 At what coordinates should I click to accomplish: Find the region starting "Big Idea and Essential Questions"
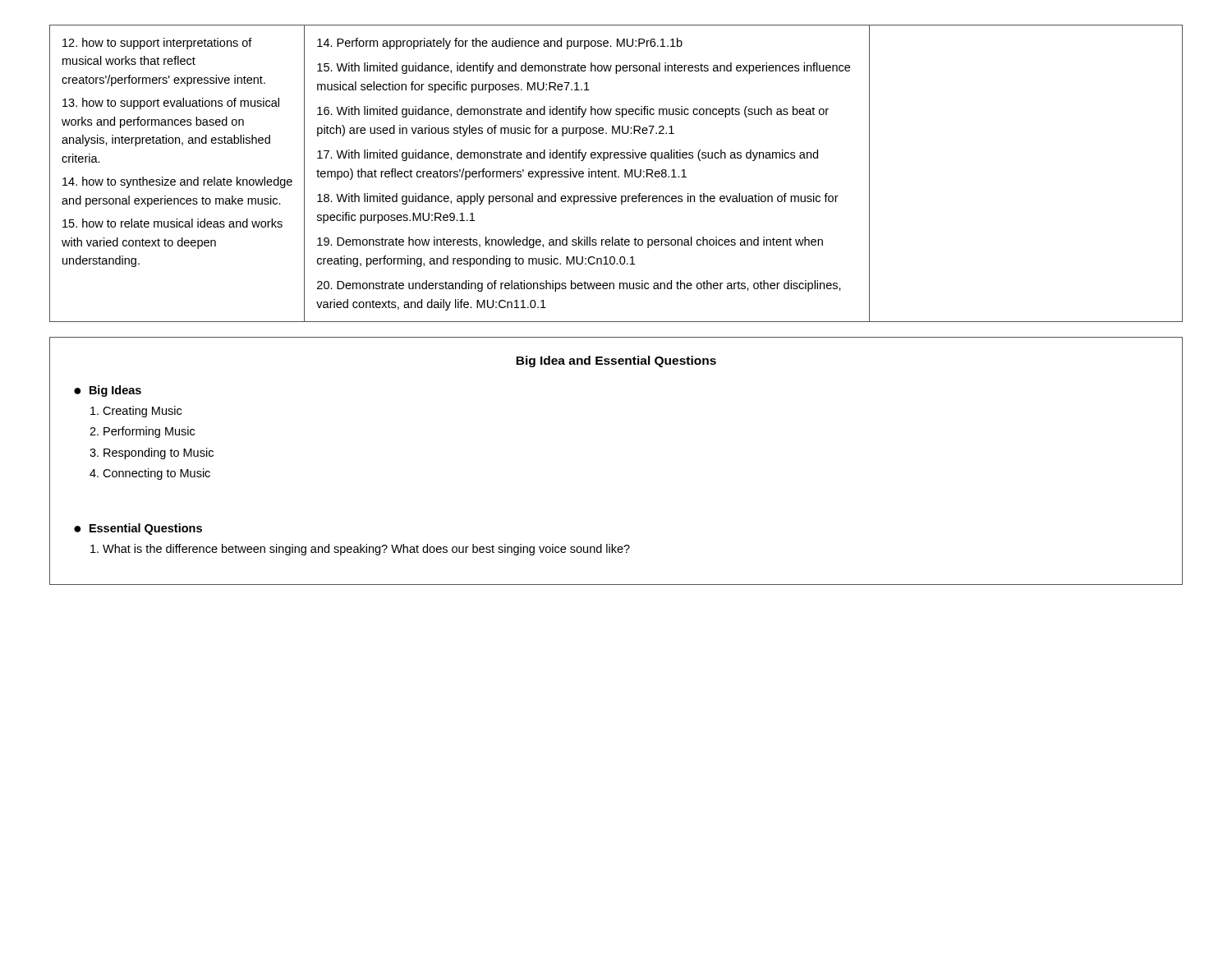(x=616, y=360)
